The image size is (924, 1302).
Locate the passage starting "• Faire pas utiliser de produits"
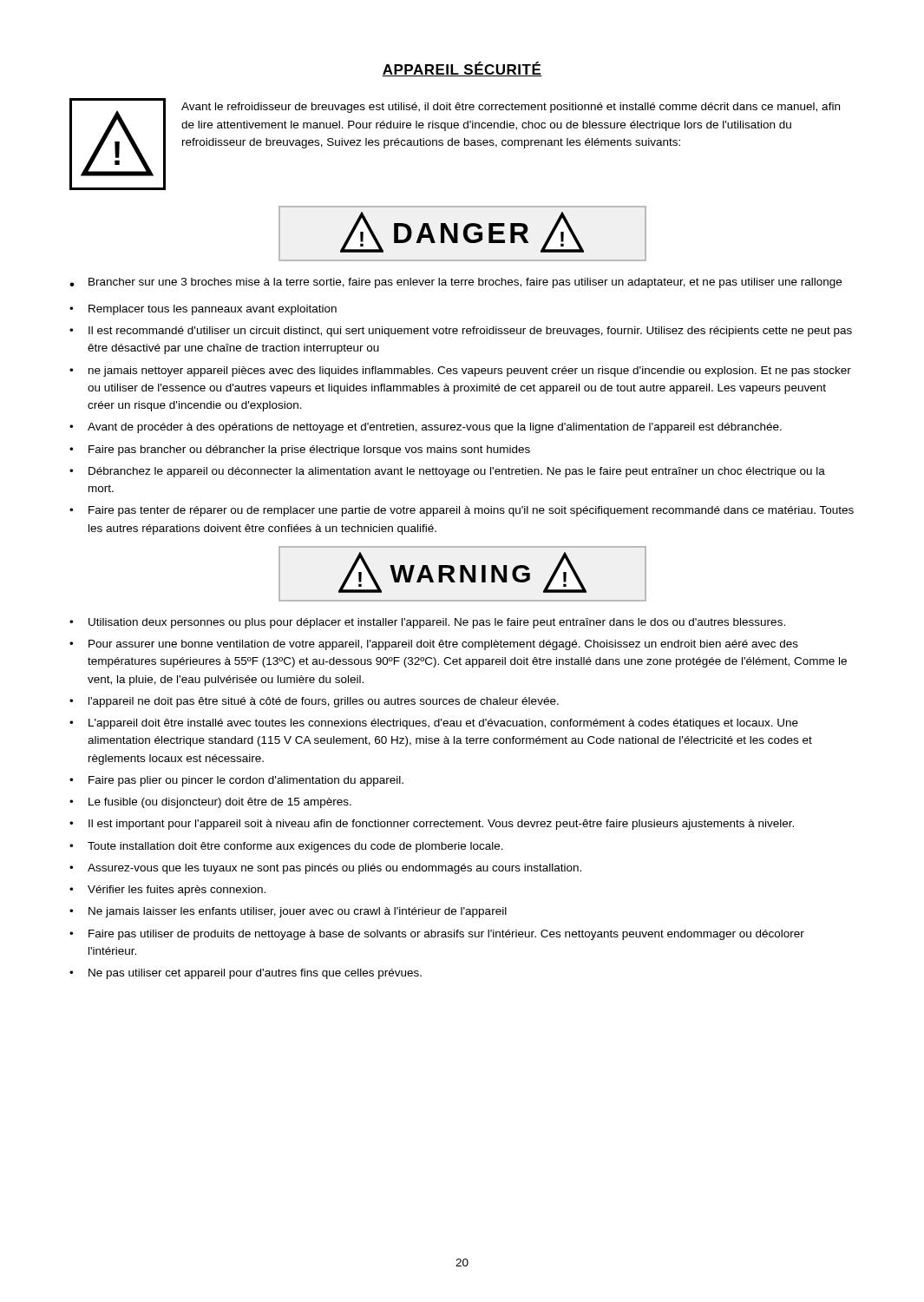coord(462,943)
